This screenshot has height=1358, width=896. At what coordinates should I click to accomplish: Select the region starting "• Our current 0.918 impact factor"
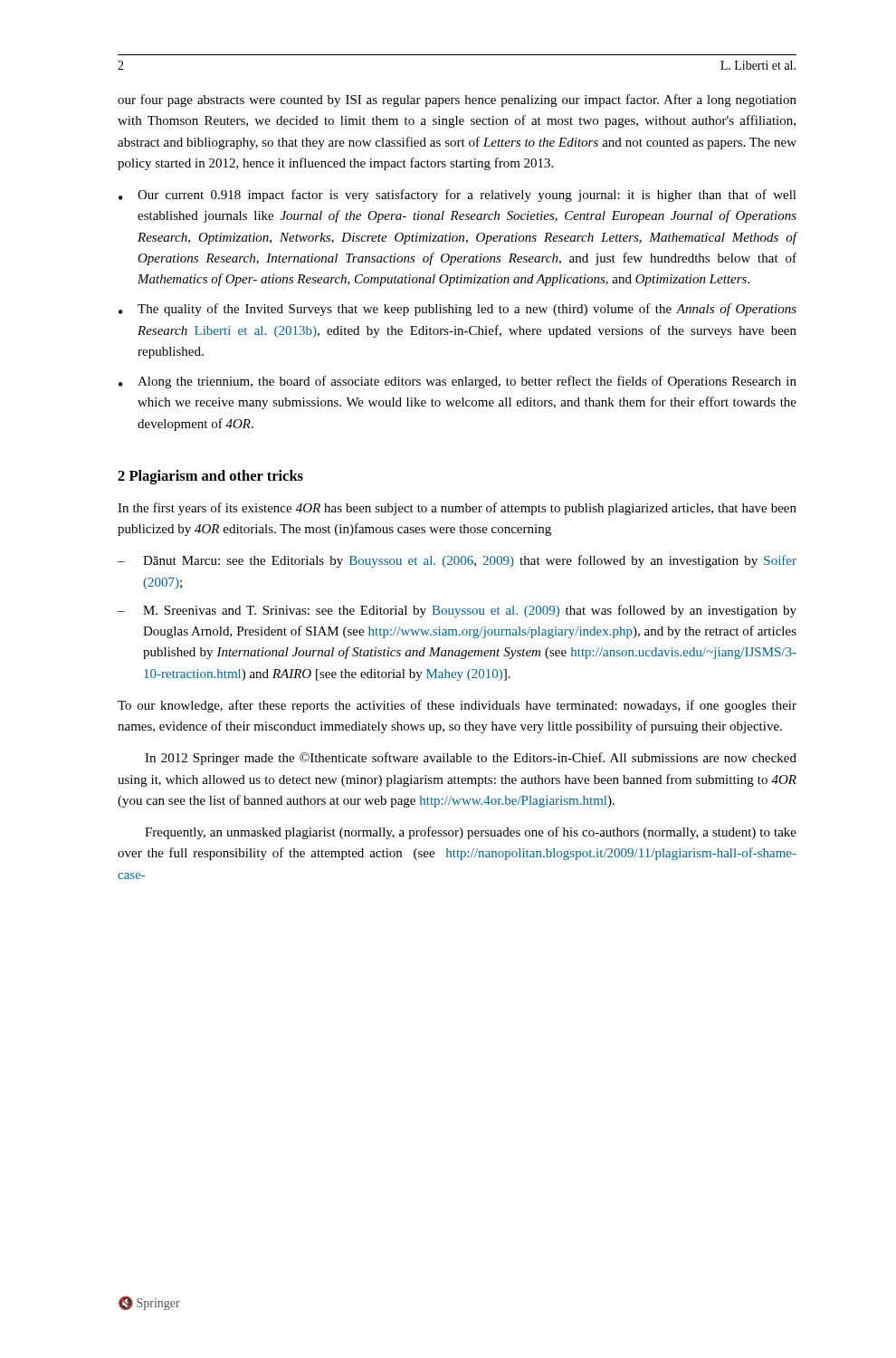(457, 237)
